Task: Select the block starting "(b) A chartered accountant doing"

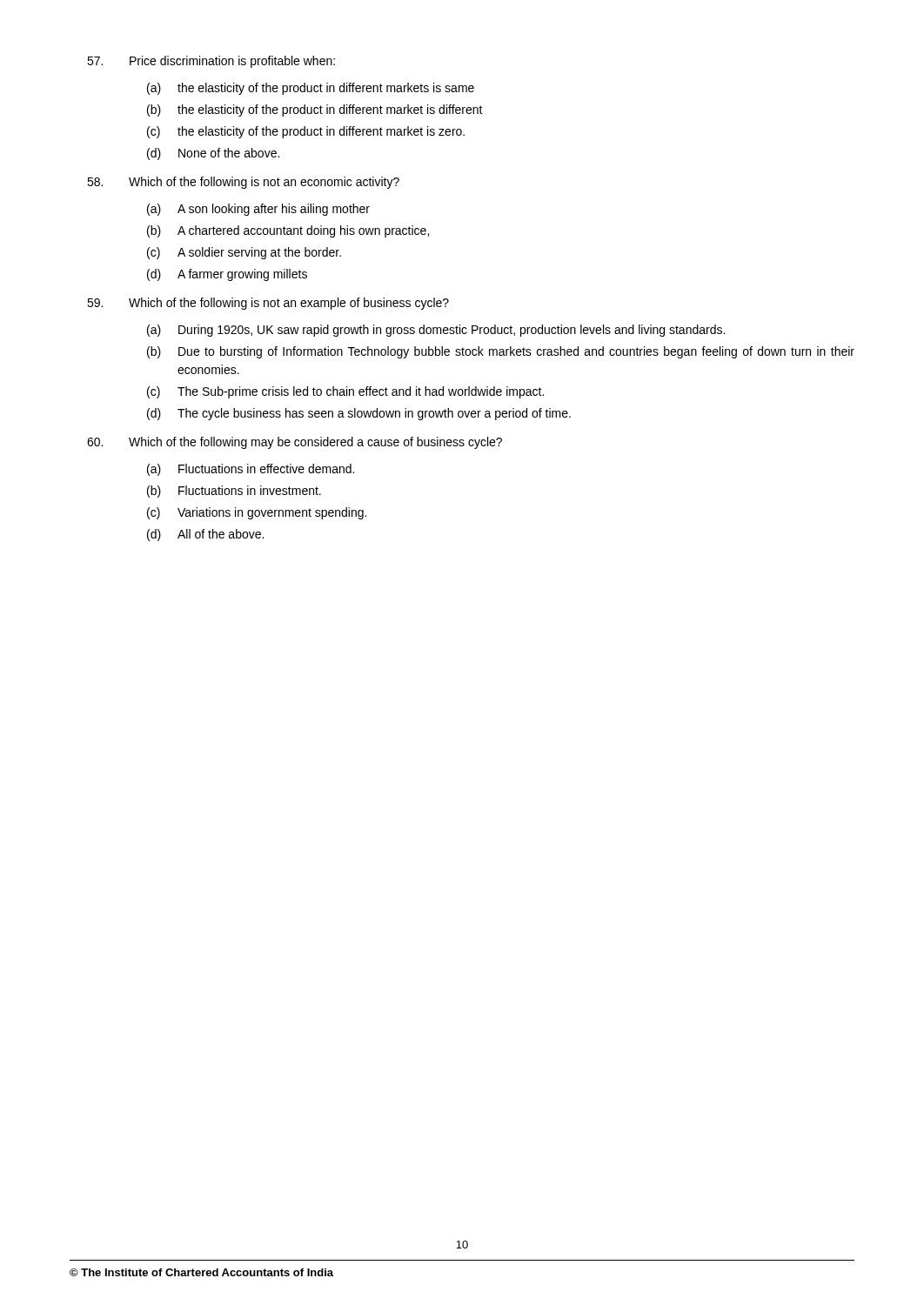Action: click(288, 231)
